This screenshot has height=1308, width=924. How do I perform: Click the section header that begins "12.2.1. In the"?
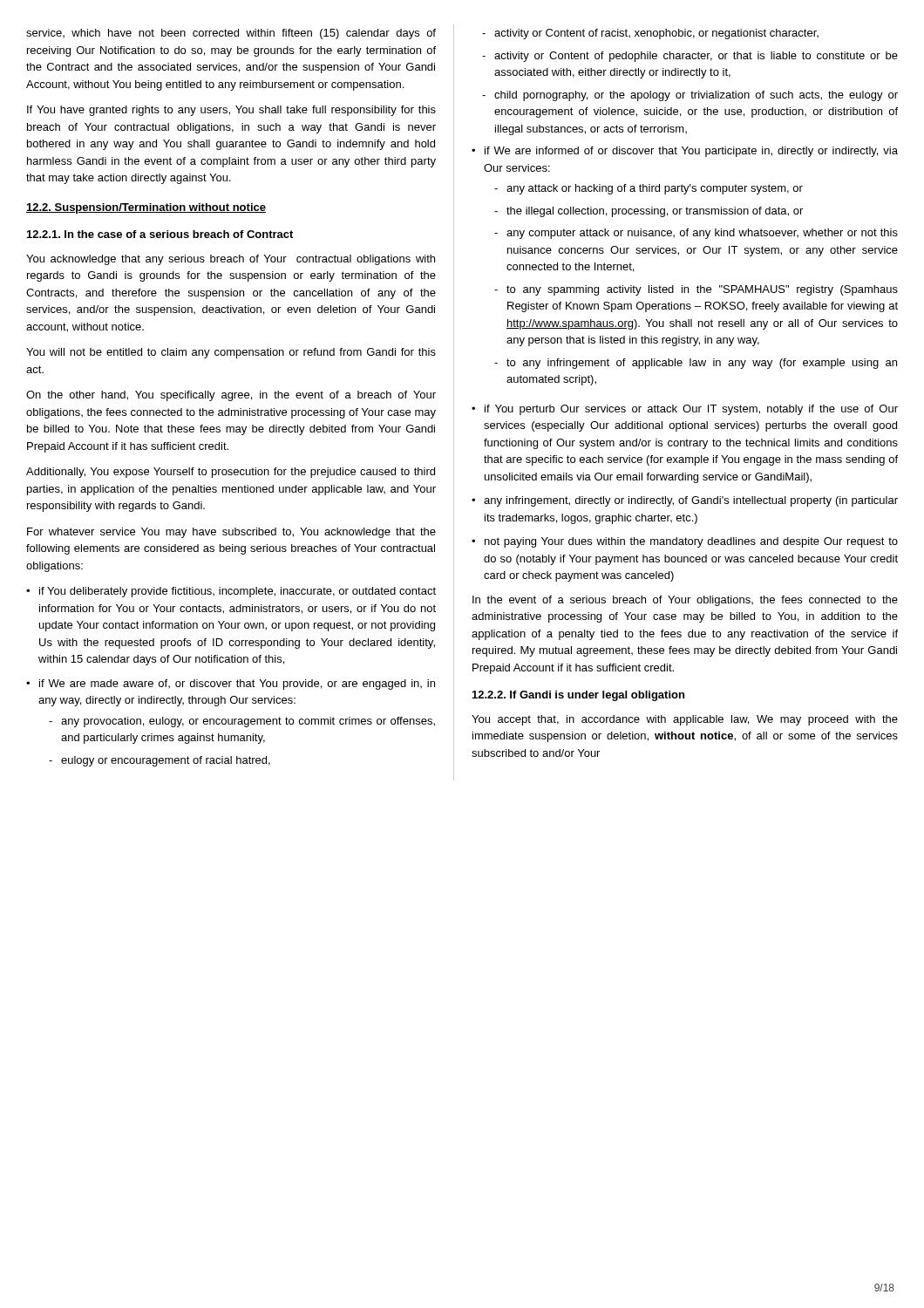tap(231, 234)
